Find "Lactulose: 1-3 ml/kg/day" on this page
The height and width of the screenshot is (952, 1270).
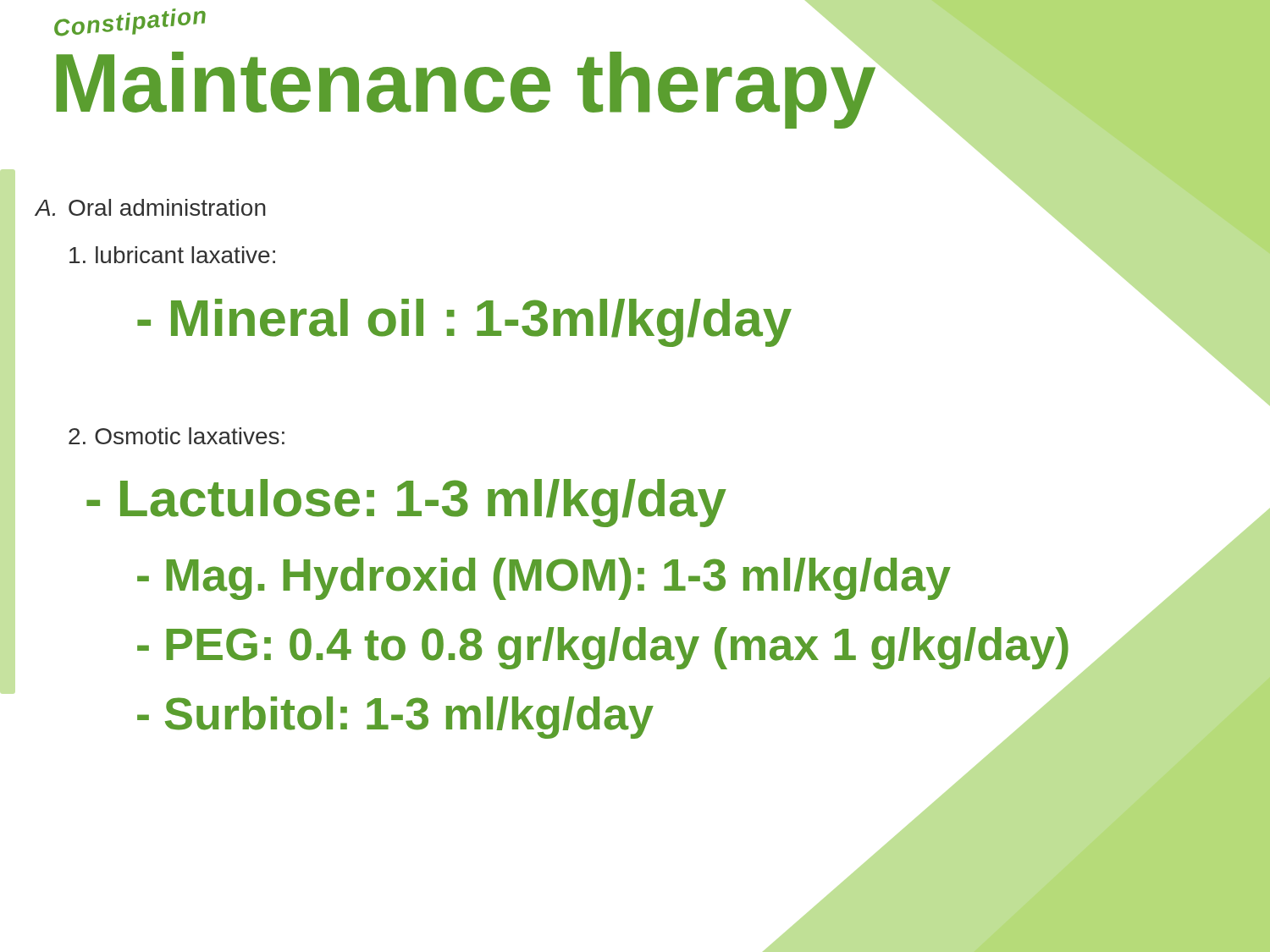click(406, 498)
